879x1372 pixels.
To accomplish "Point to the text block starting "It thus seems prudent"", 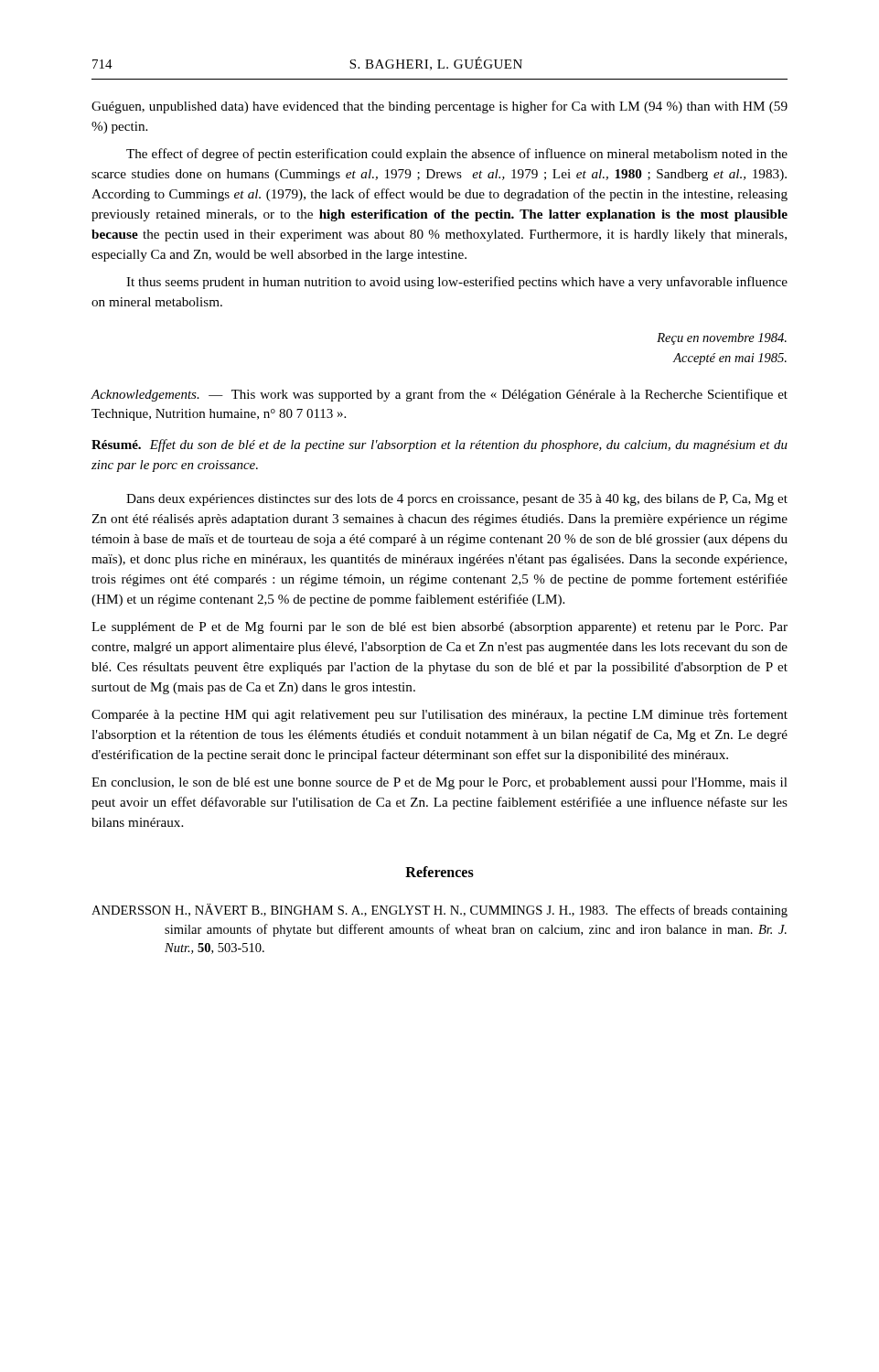I will click(x=440, y=292).
